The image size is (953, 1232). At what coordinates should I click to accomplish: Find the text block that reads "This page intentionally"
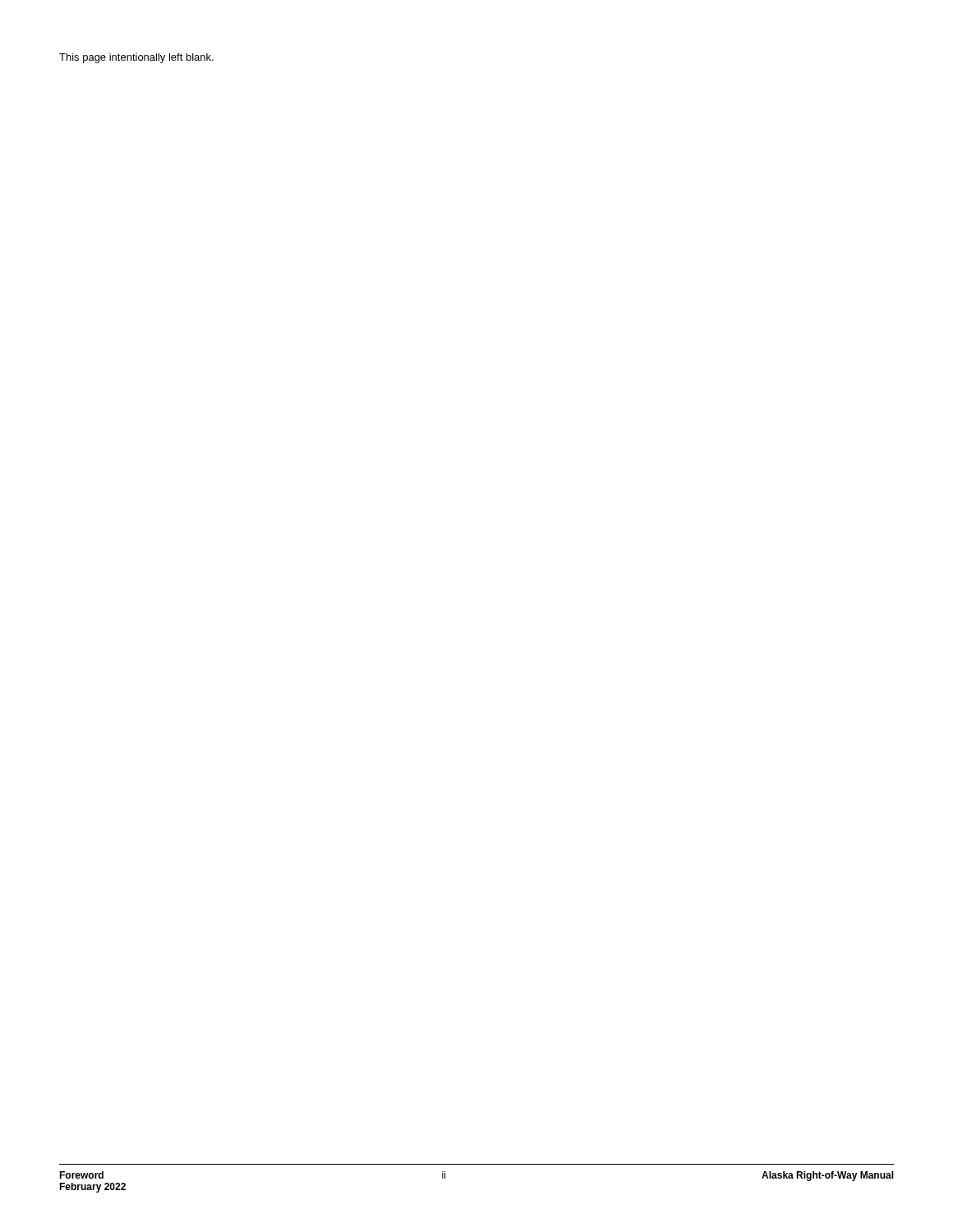137,57
